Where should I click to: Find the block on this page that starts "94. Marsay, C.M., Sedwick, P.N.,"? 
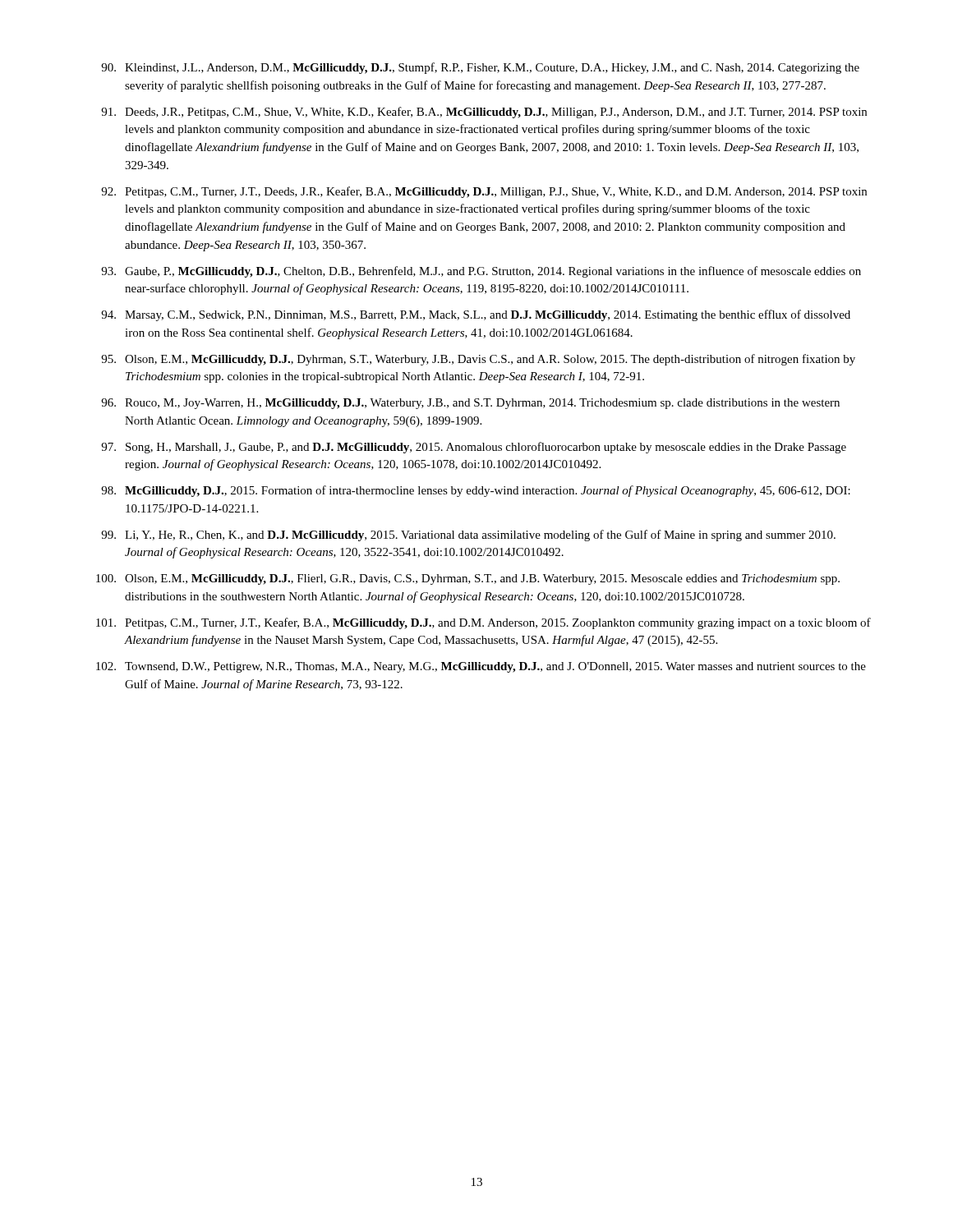(x=476, y=324)
